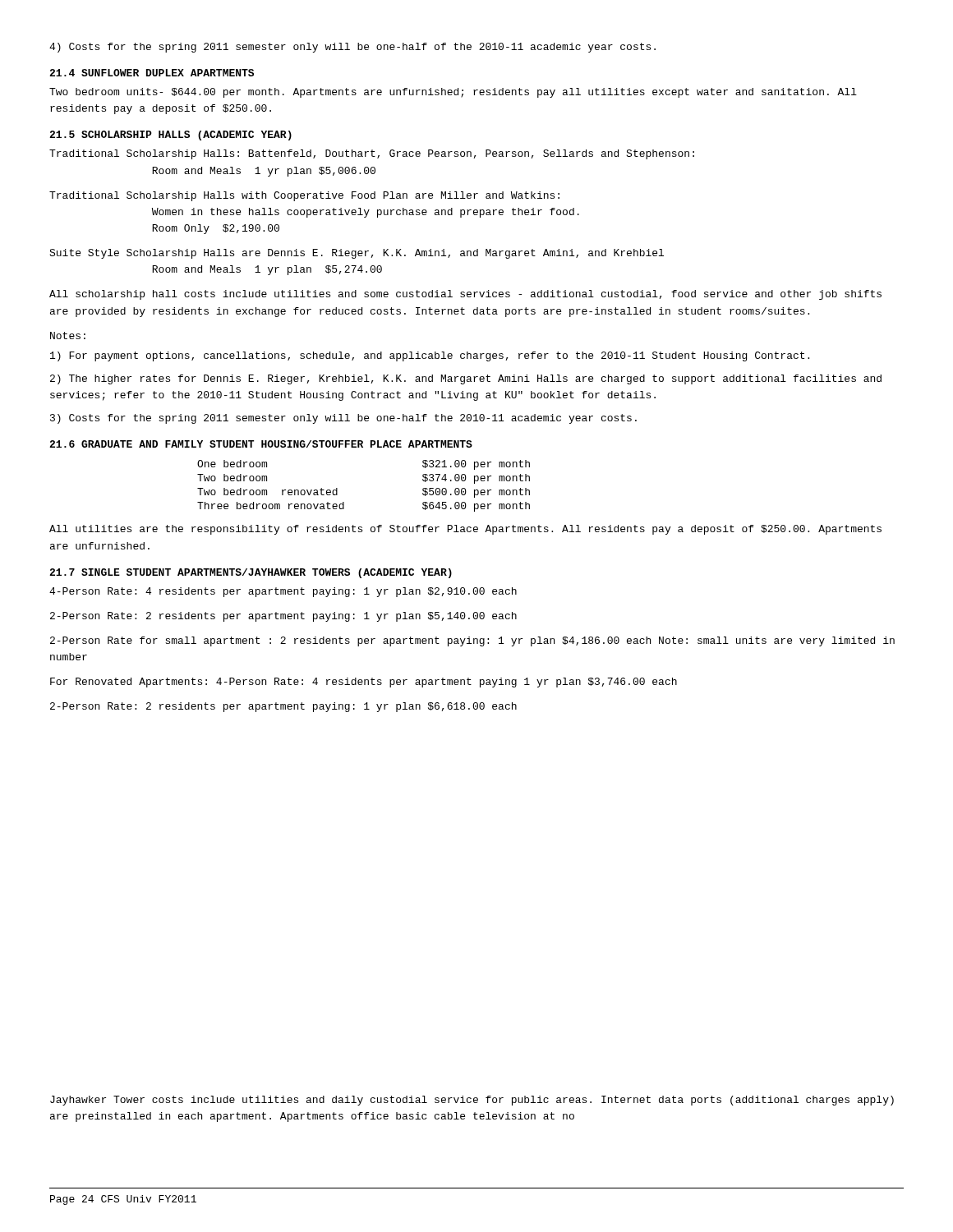953x1232 pixels.
Task: Find the region starting "Traditional Scholarship Halls with Cooperative Food"
Action: click(315, 212)
